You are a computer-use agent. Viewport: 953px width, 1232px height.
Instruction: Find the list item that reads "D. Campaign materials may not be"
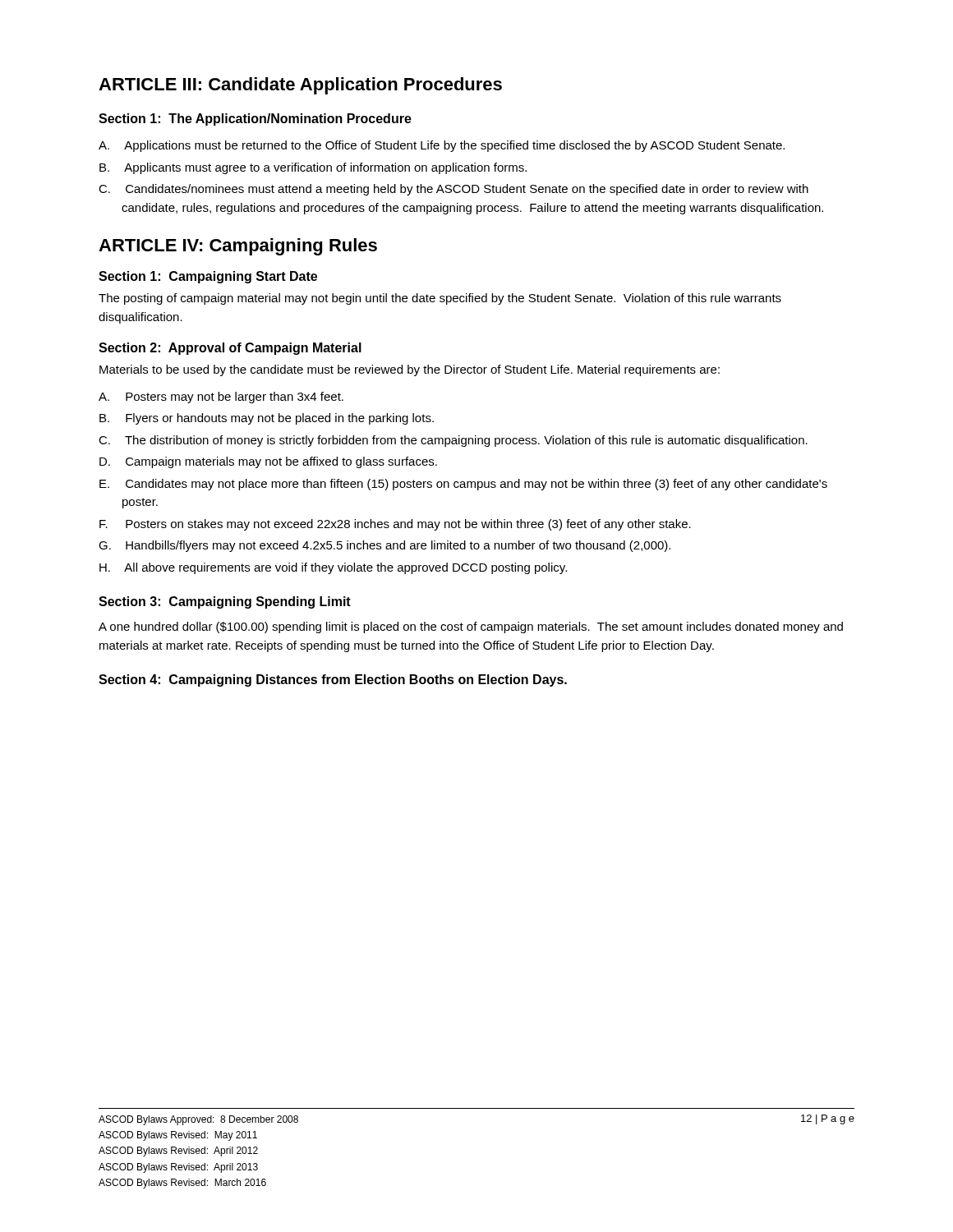268,462
